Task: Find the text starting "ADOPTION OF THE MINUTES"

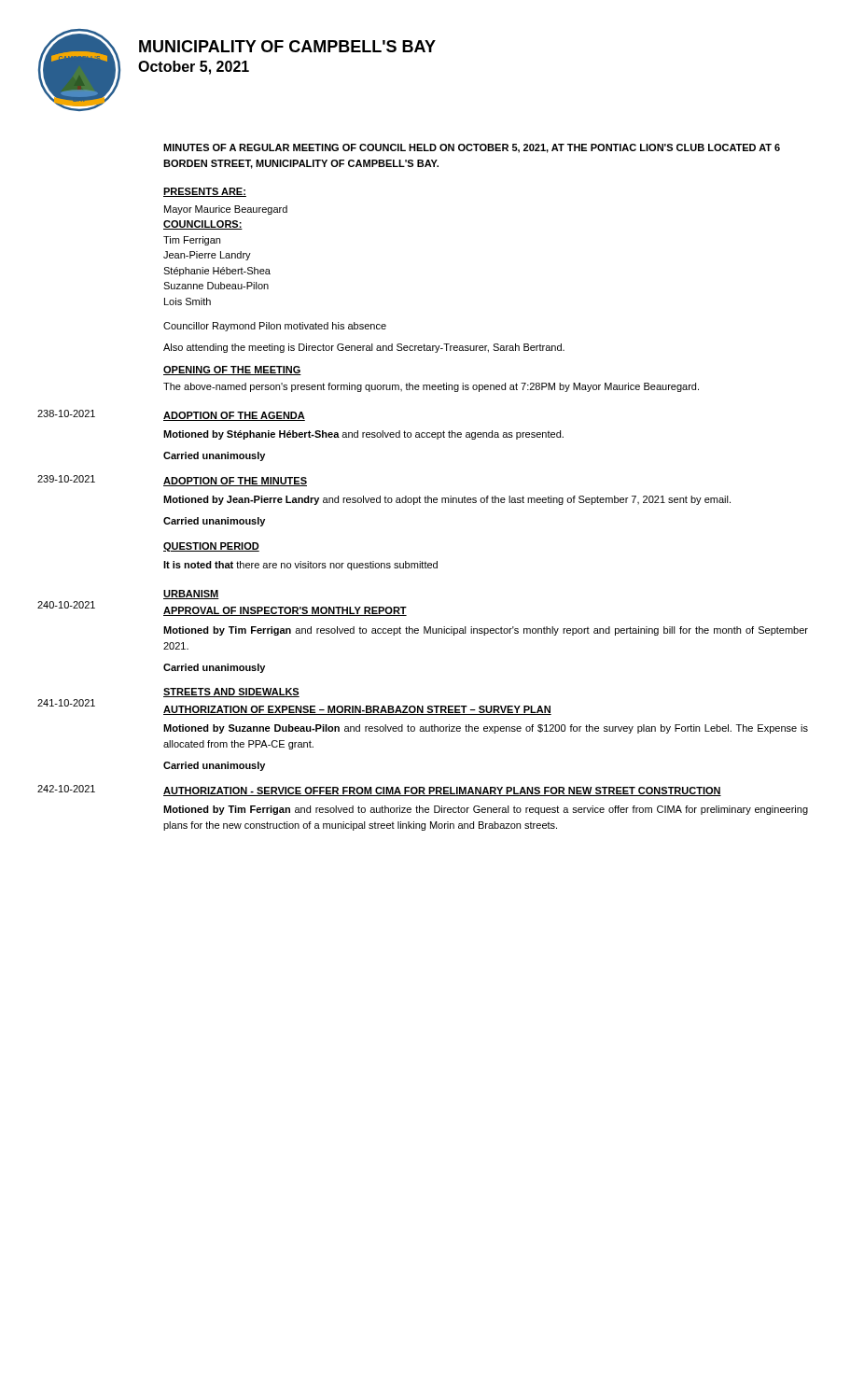Action: (235, 480)
